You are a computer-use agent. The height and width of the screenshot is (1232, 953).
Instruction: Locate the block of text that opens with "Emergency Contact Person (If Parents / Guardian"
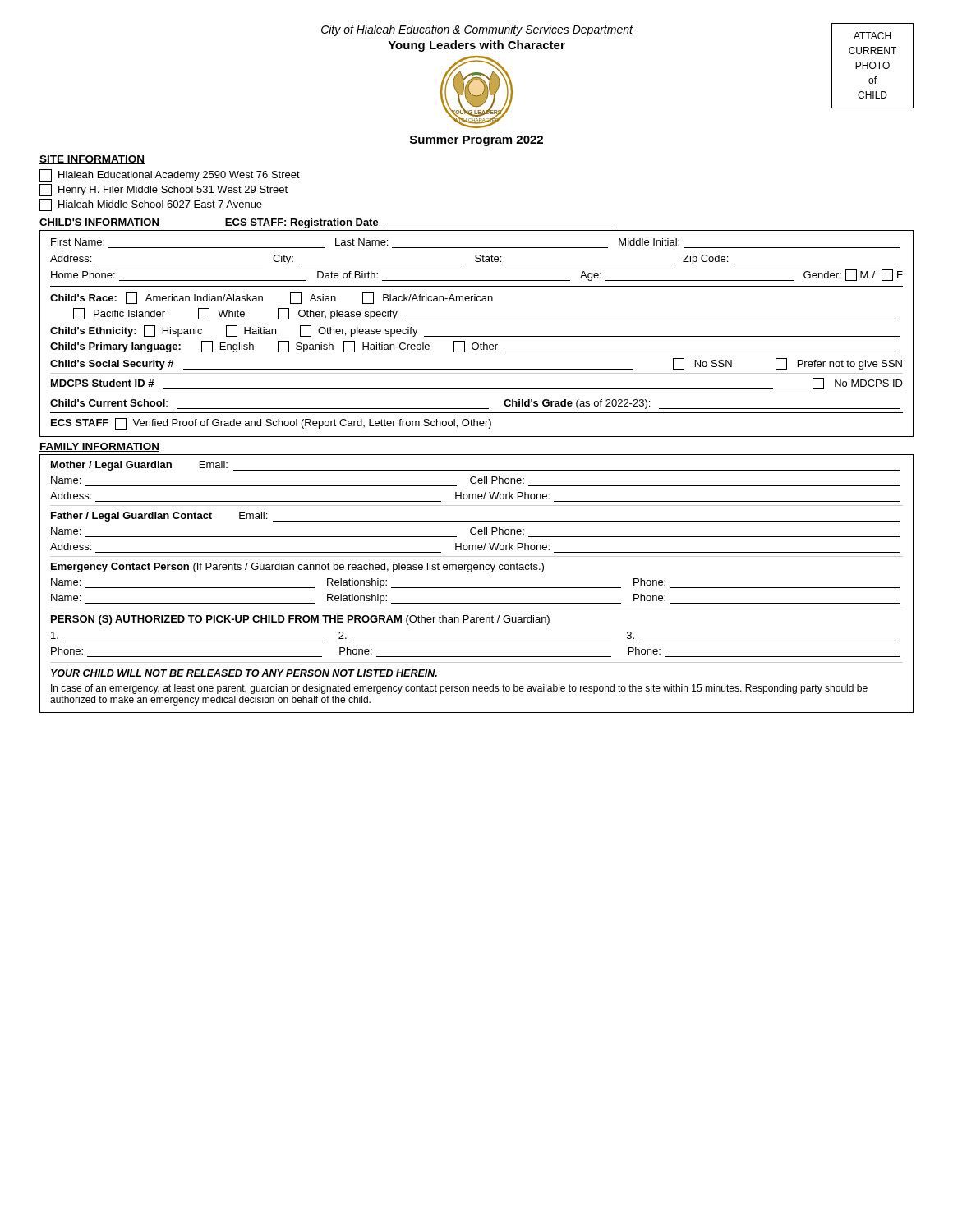[x=476, y=582]
